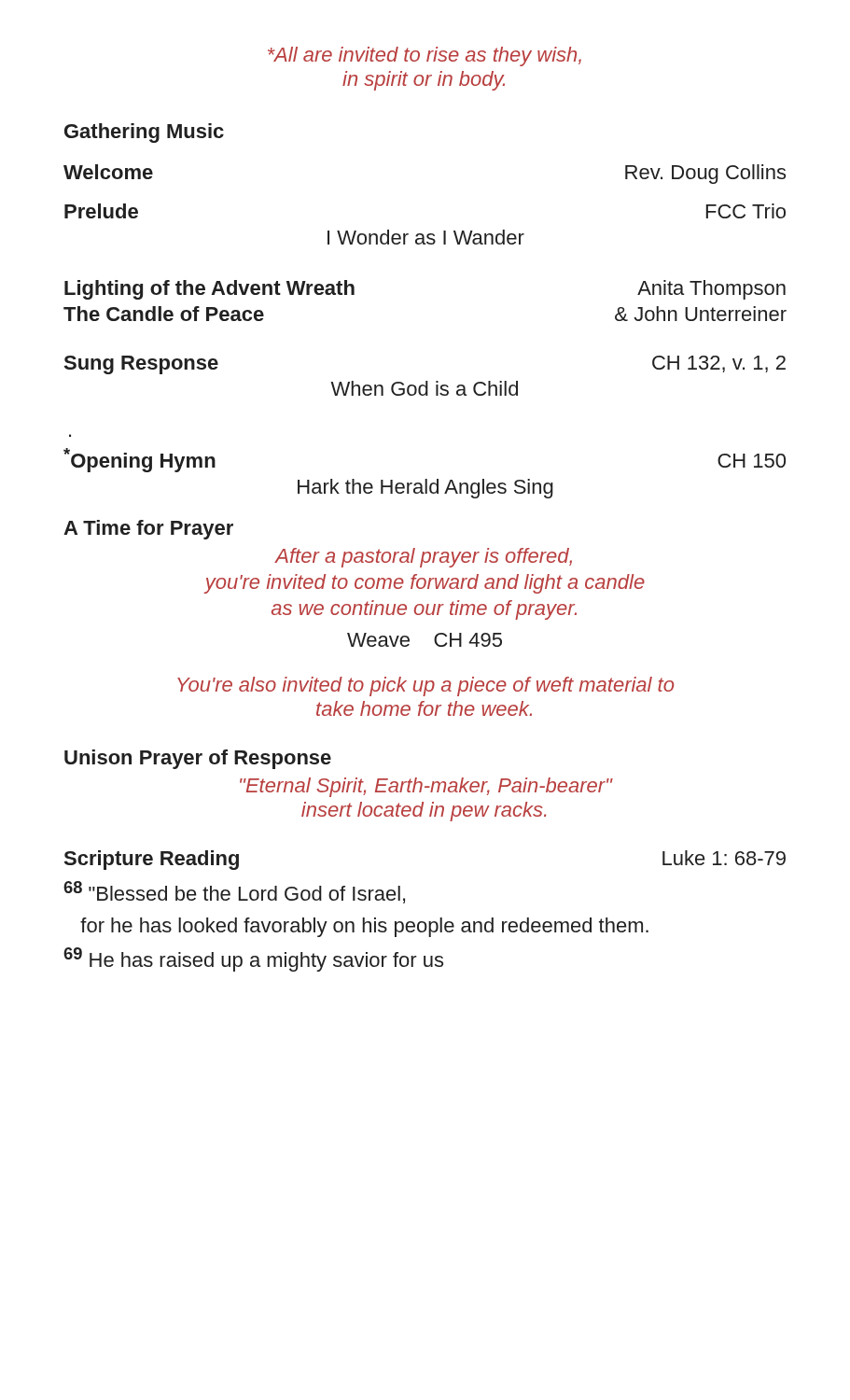Find the block on this page that starts "After a pastoral"
This screenshot has height=1400, width=850.
425,599
